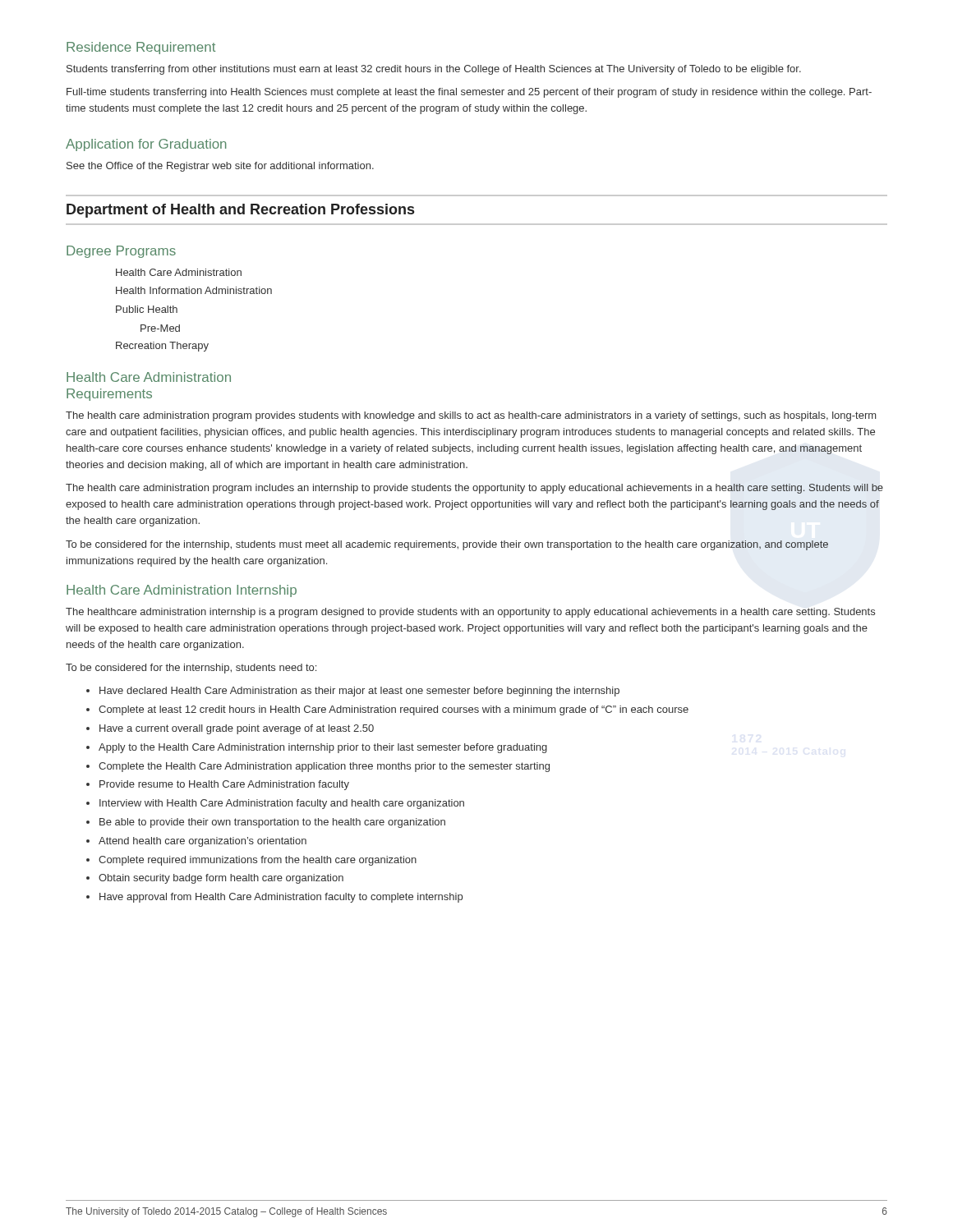Select the text block containing "The health care administration program provides students with"

point(476,440)
